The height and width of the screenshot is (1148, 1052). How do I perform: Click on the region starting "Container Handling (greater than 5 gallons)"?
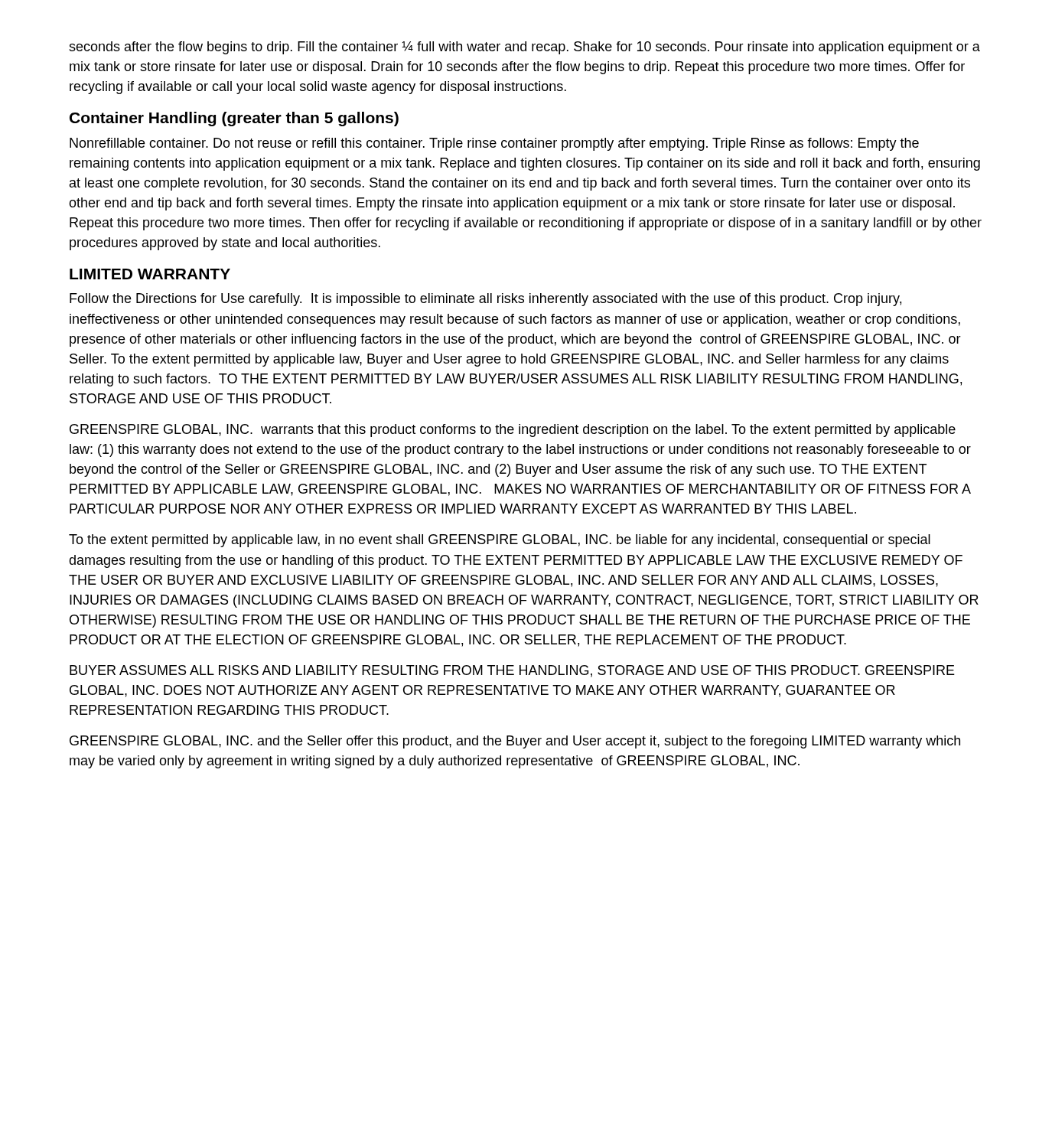pyautogui.click(x=234, y=118)
